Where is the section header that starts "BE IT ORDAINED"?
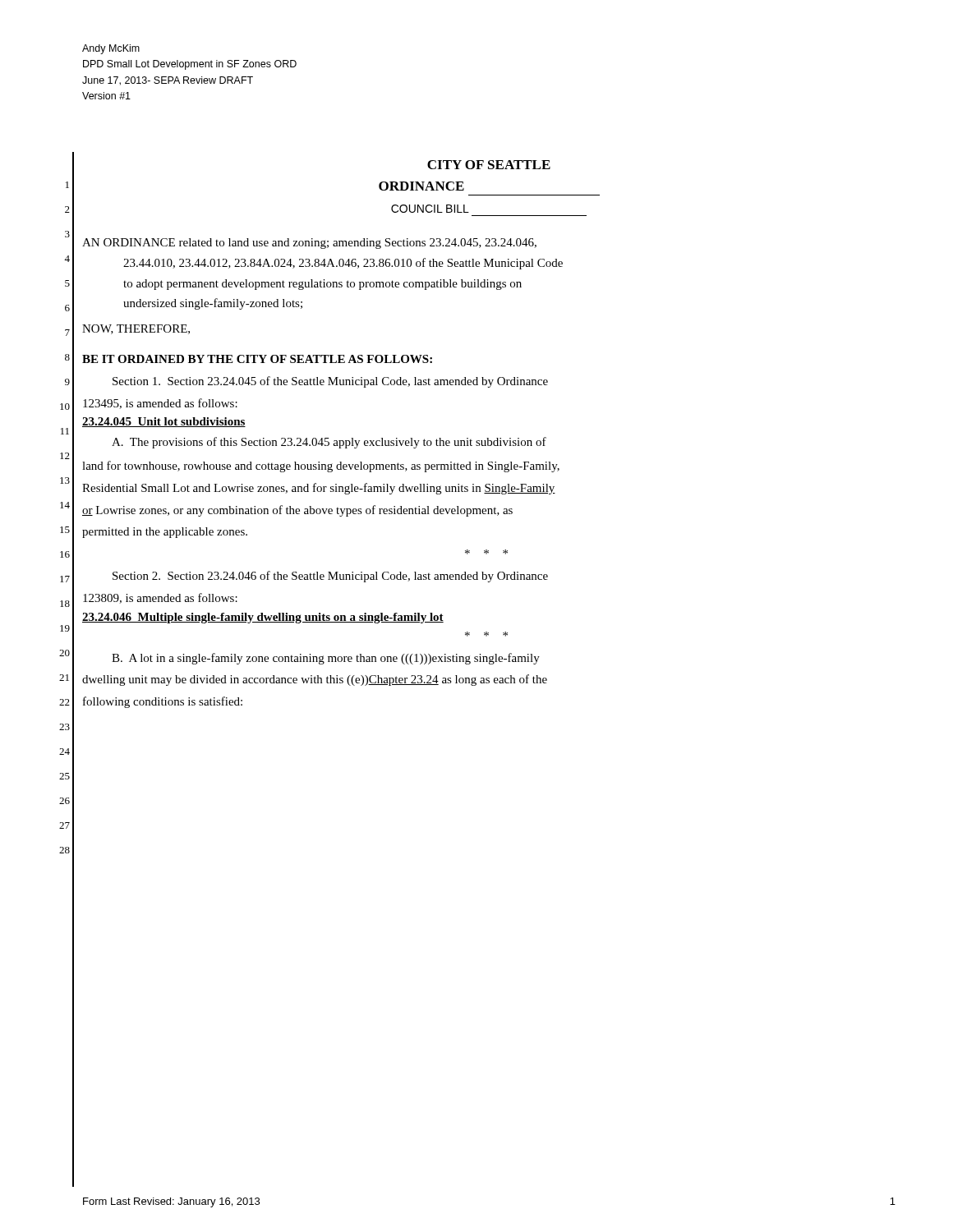 [x=258, y=359]
